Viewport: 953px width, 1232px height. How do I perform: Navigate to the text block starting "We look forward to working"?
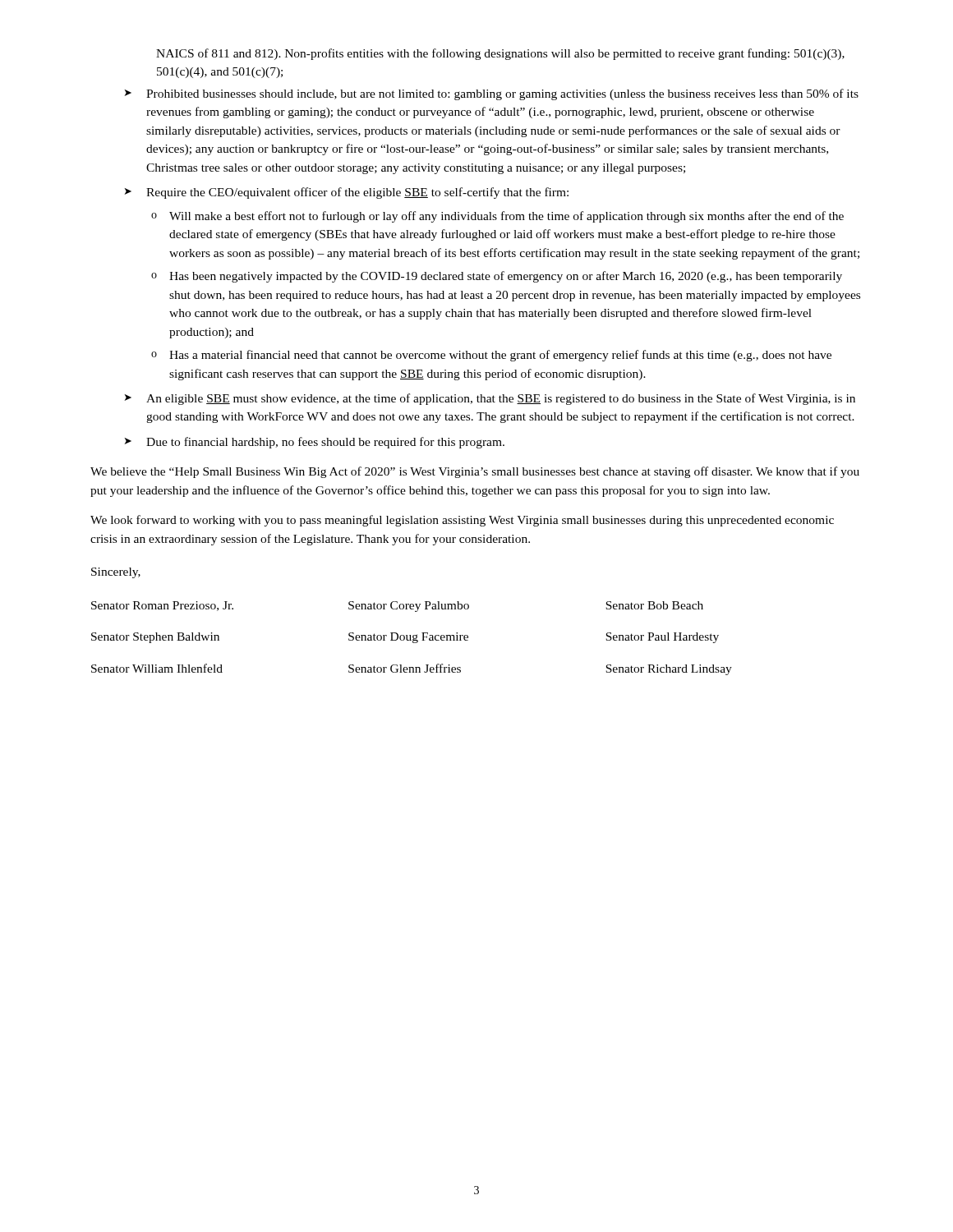462,529
